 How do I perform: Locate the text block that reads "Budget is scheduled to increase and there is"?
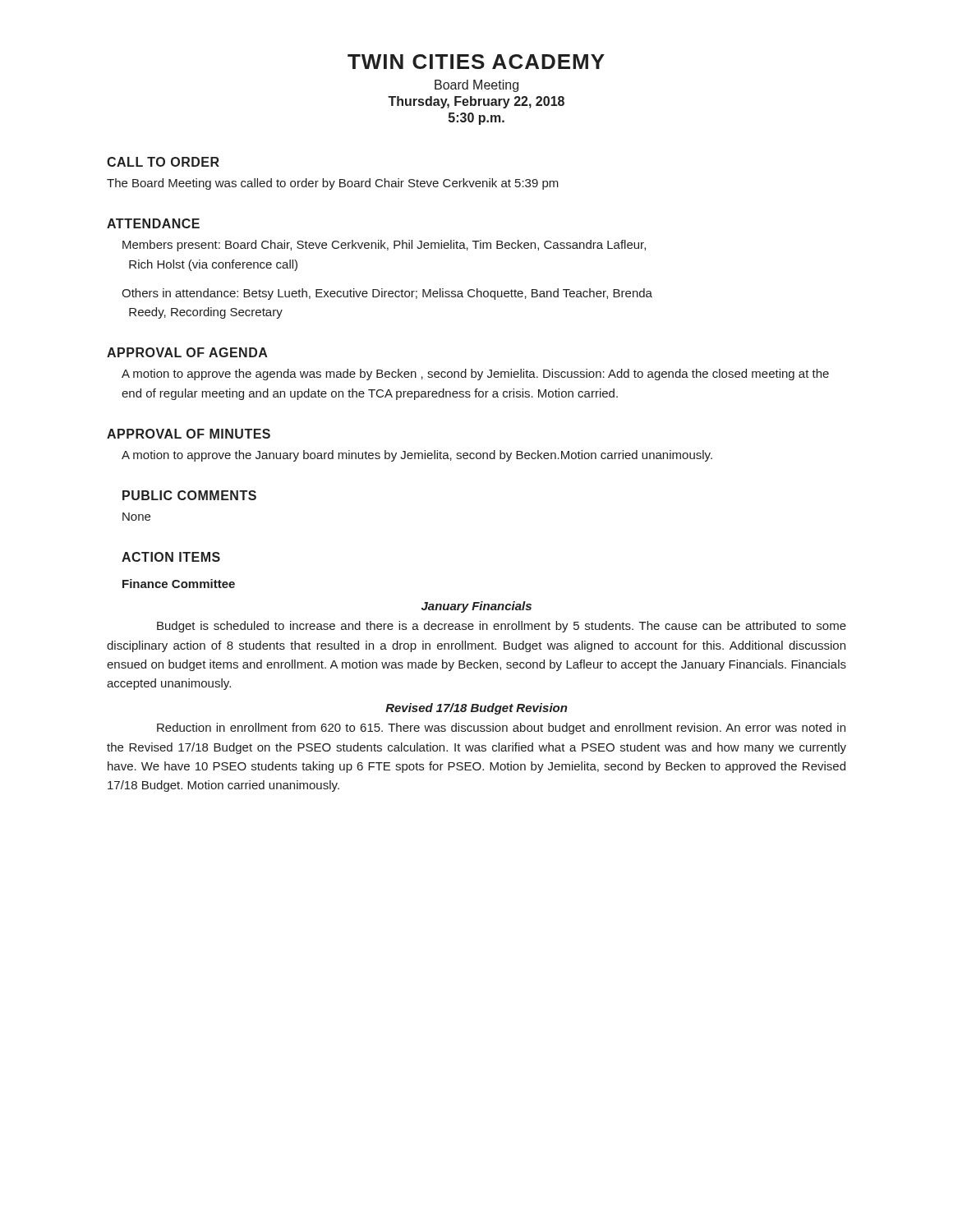[x=476, y=654]
